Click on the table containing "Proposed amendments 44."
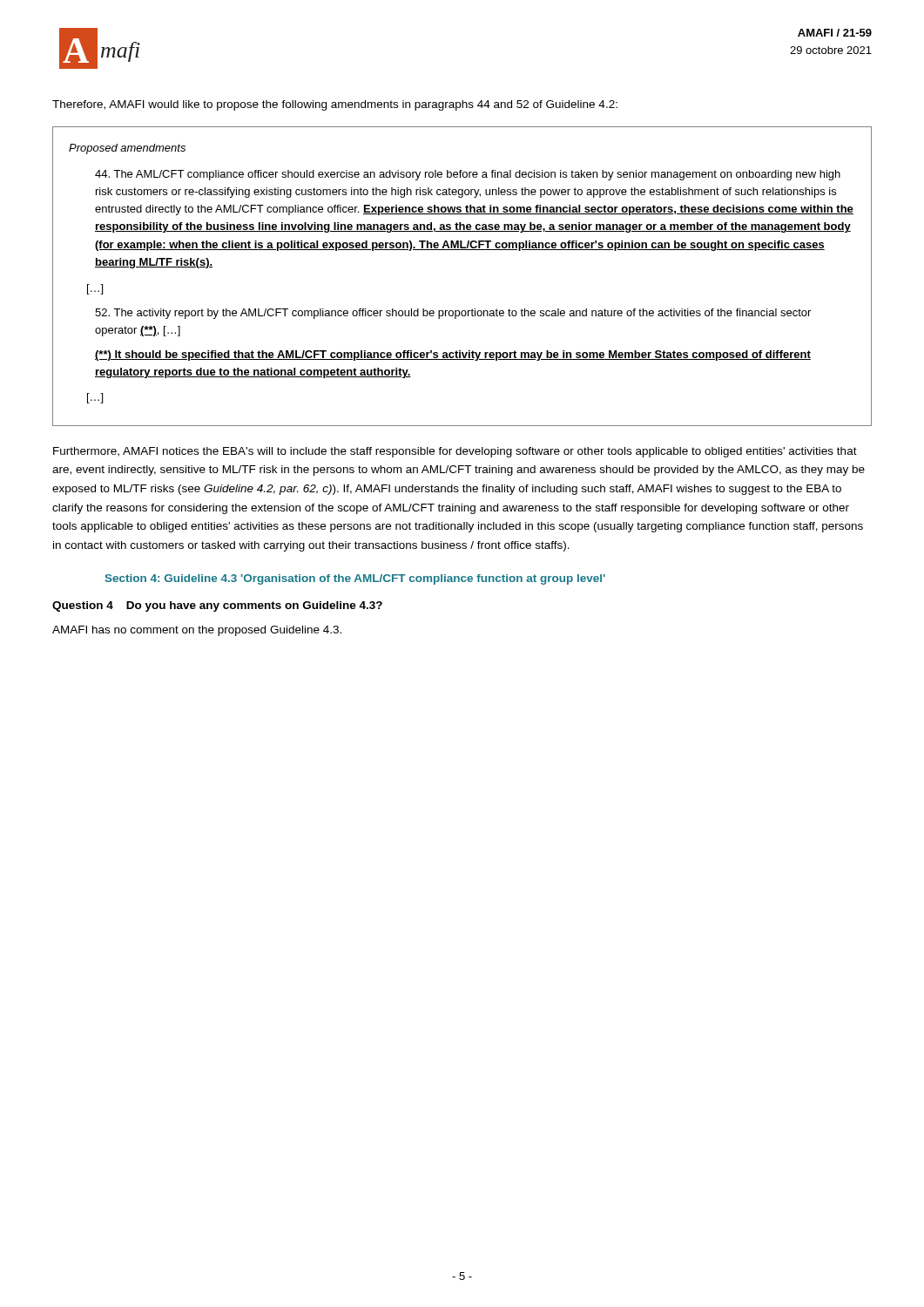 click(462, 276)
